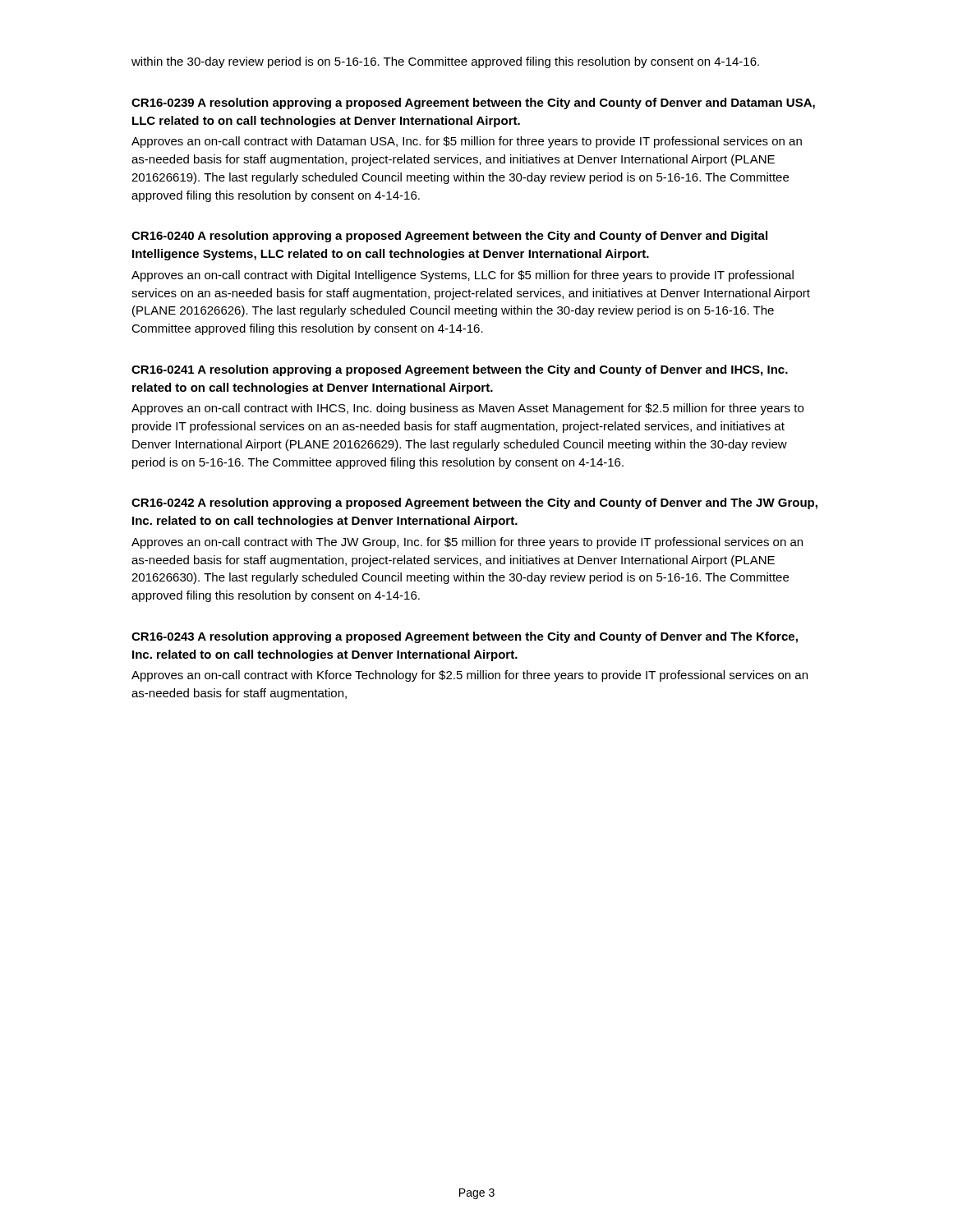Viewport: 953px width, 1232px height.
Task: Find the region starting "Approves an on-call contract with Digital"
Action: coord(471,301)
